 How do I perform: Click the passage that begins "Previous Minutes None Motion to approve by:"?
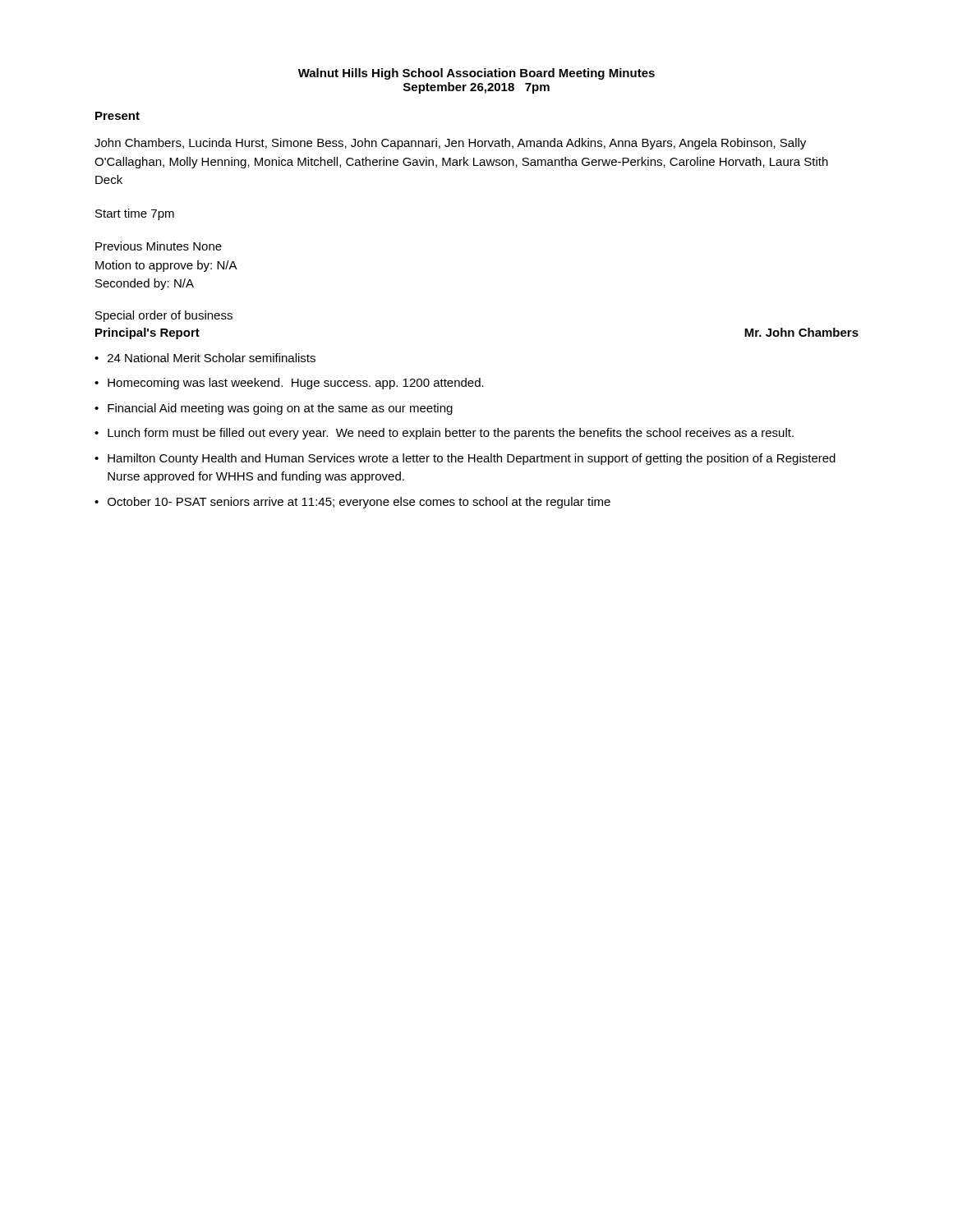[166, 264]
